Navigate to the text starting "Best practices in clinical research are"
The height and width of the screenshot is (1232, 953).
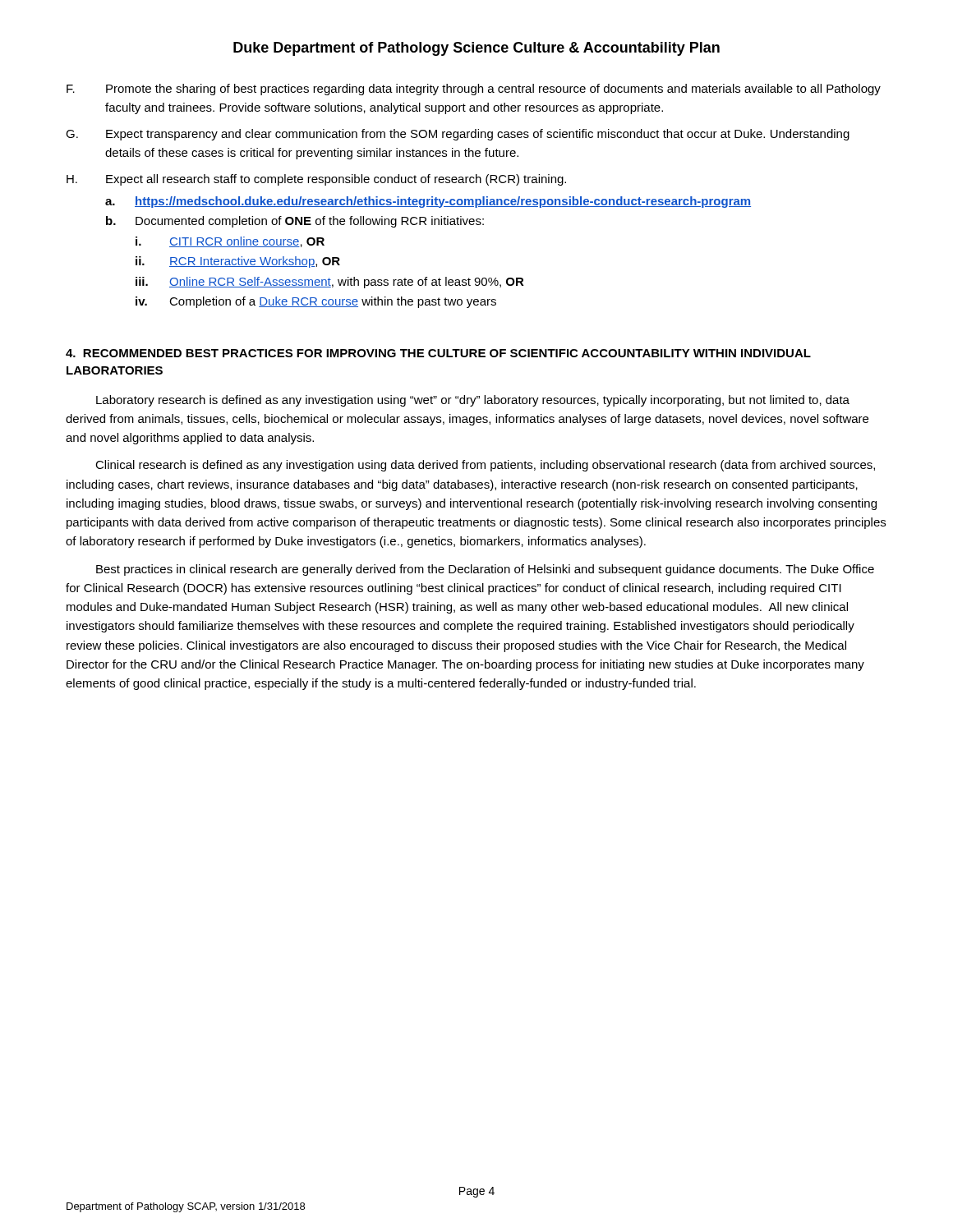pos(470,626)
